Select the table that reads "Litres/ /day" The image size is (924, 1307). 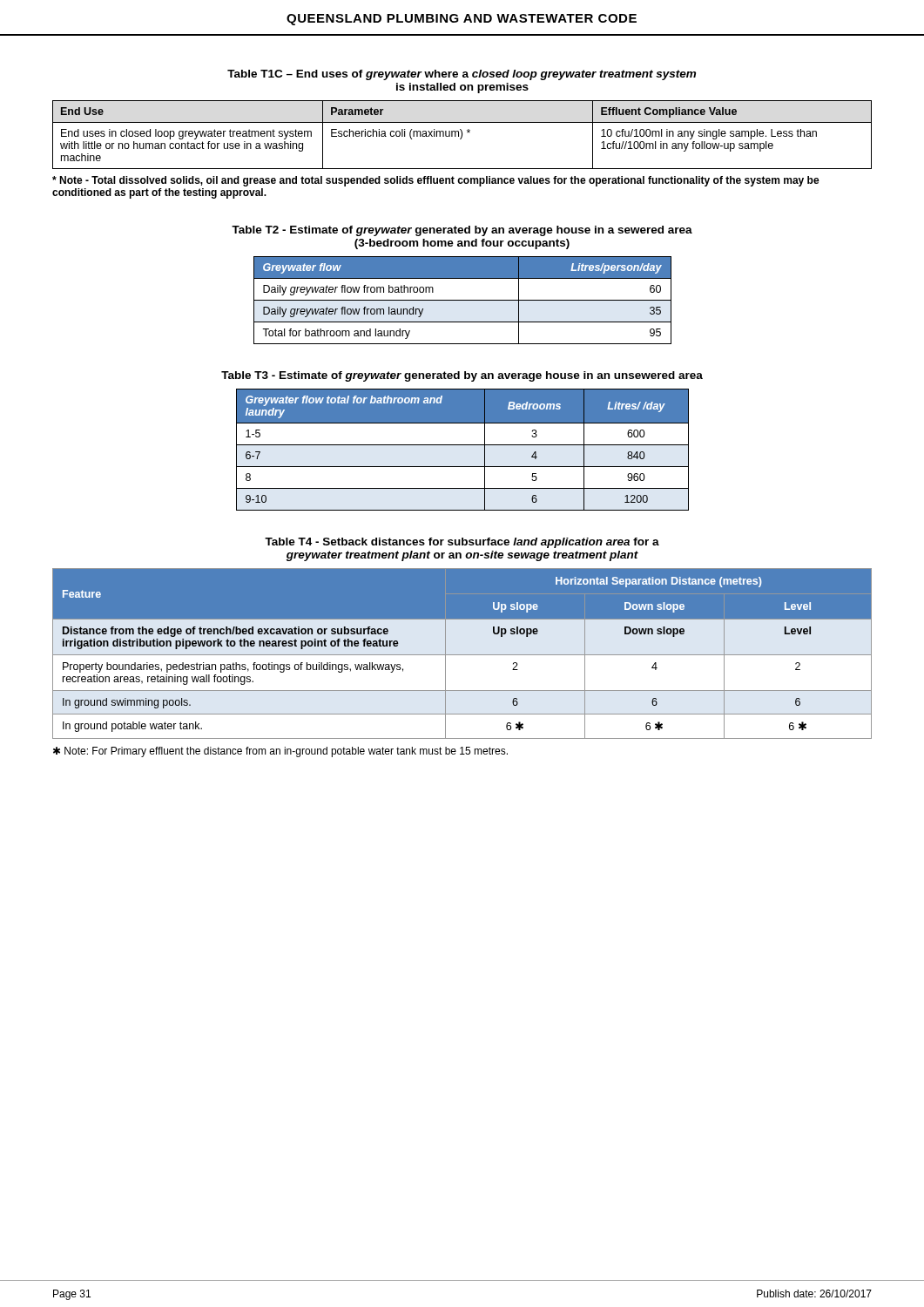coord(462,450)
